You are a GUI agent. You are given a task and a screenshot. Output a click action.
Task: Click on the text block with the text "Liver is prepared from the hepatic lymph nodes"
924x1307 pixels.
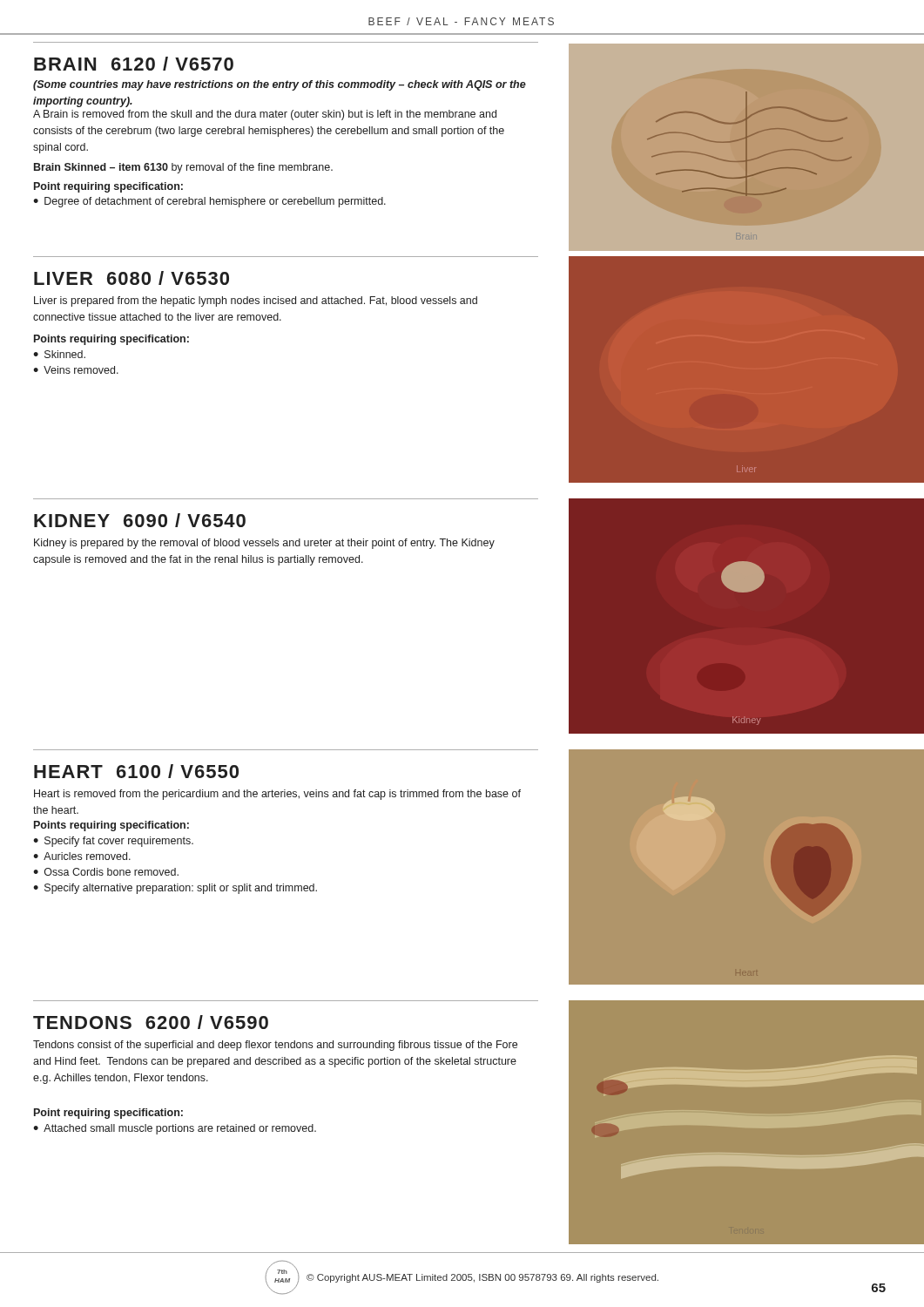pos(255,309)
